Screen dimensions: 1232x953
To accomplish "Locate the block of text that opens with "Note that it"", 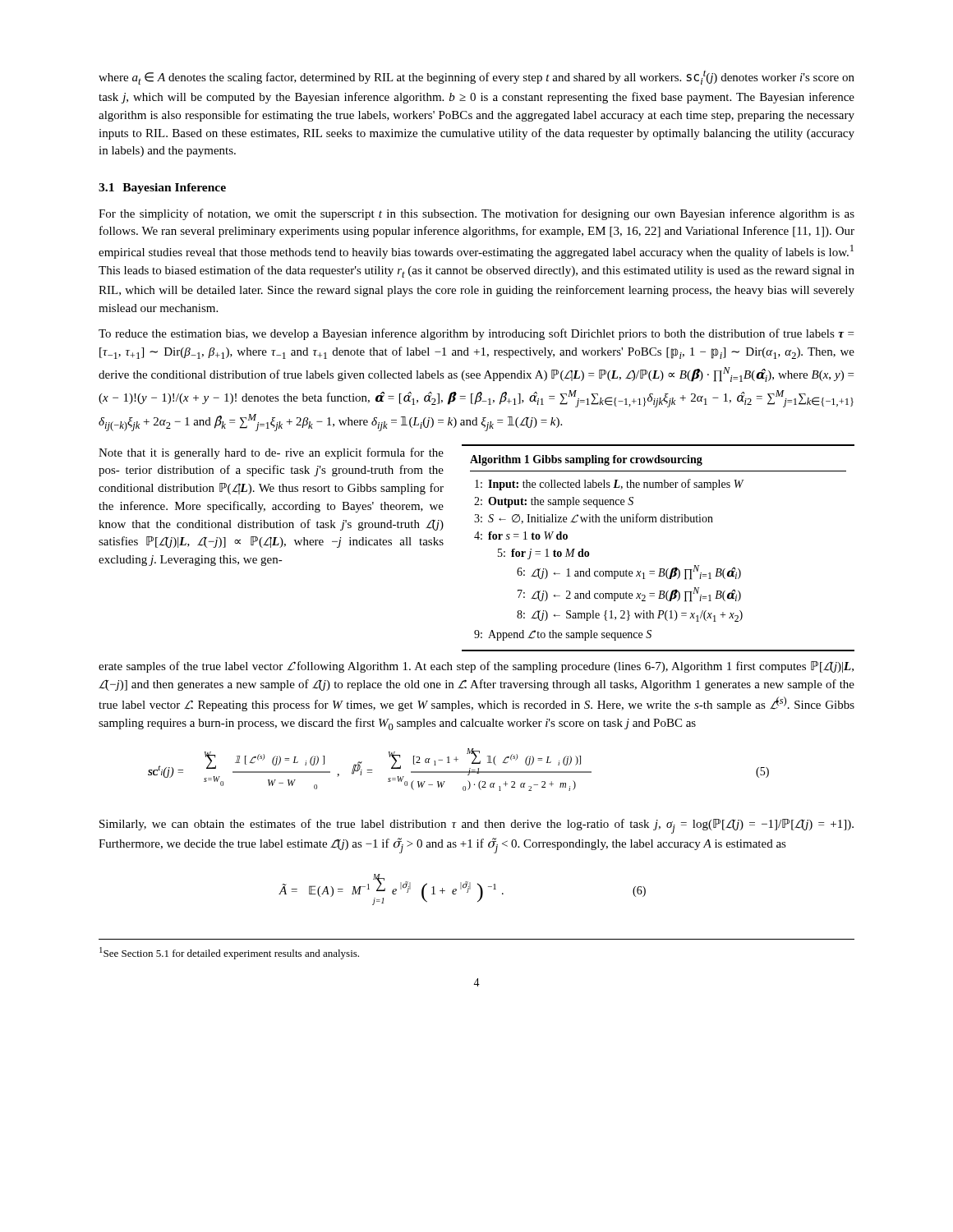I will tap(271, 506).
